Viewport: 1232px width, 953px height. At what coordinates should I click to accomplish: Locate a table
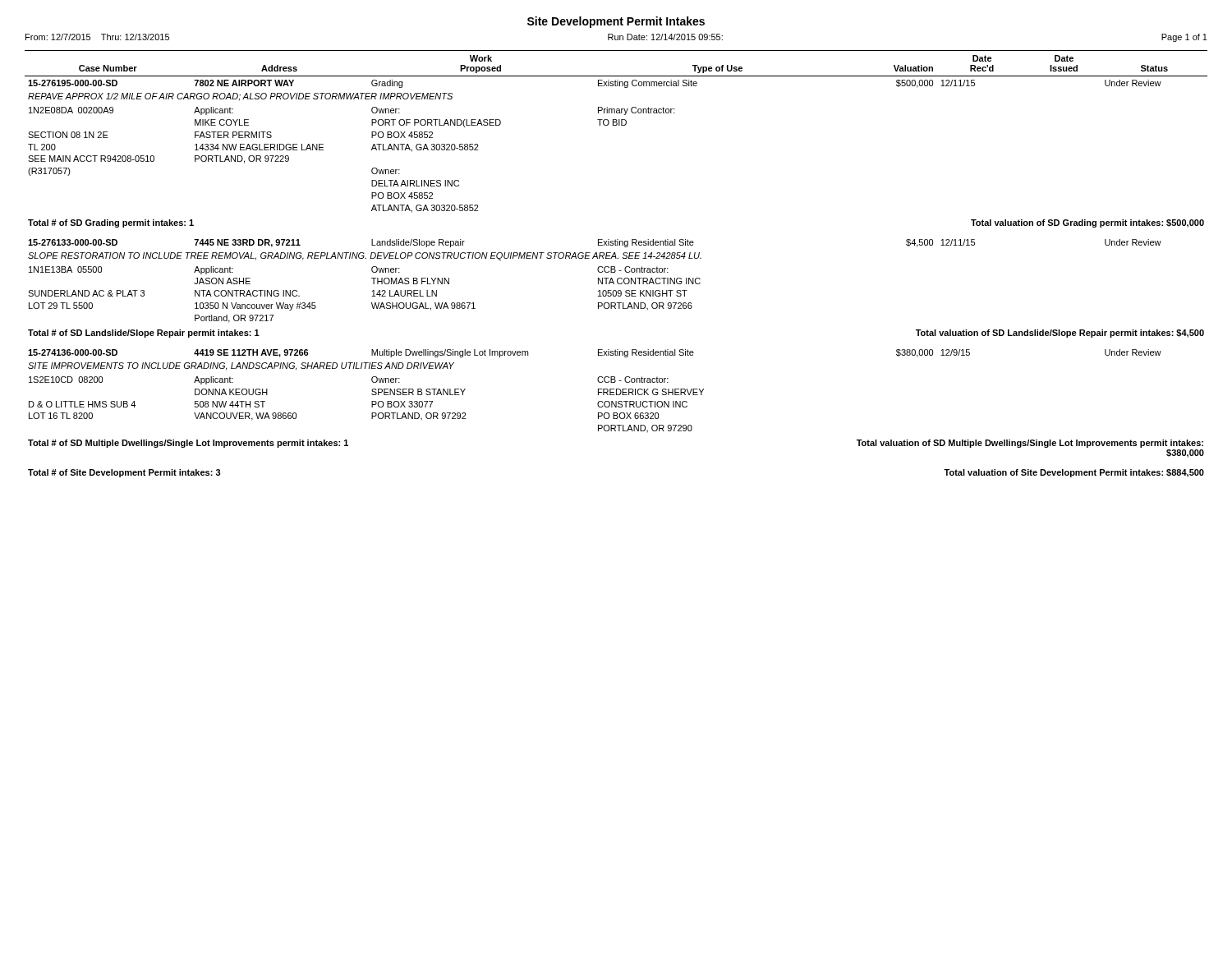(x=616, y=265)
